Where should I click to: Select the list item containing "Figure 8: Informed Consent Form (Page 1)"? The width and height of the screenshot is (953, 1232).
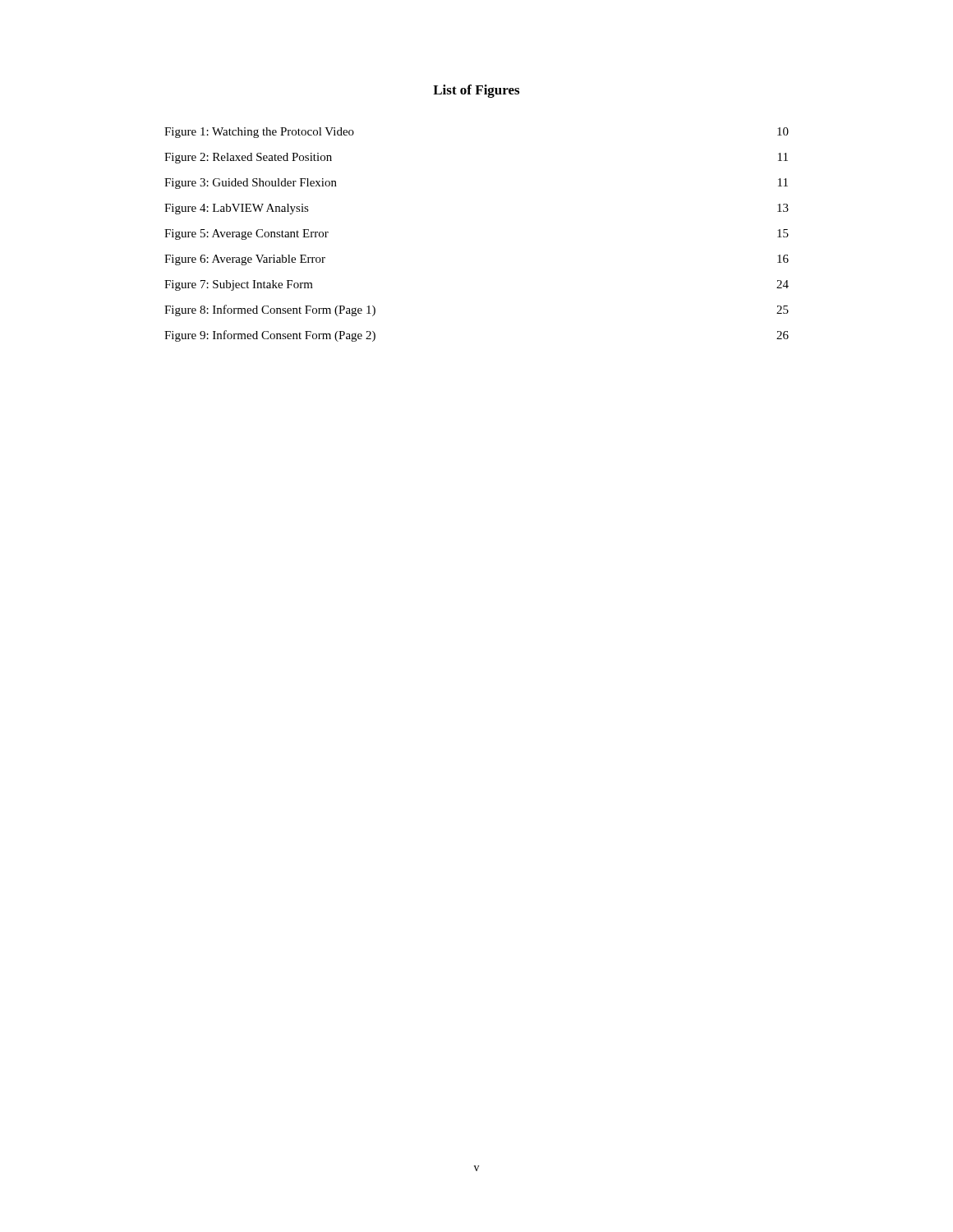[271, 310]
